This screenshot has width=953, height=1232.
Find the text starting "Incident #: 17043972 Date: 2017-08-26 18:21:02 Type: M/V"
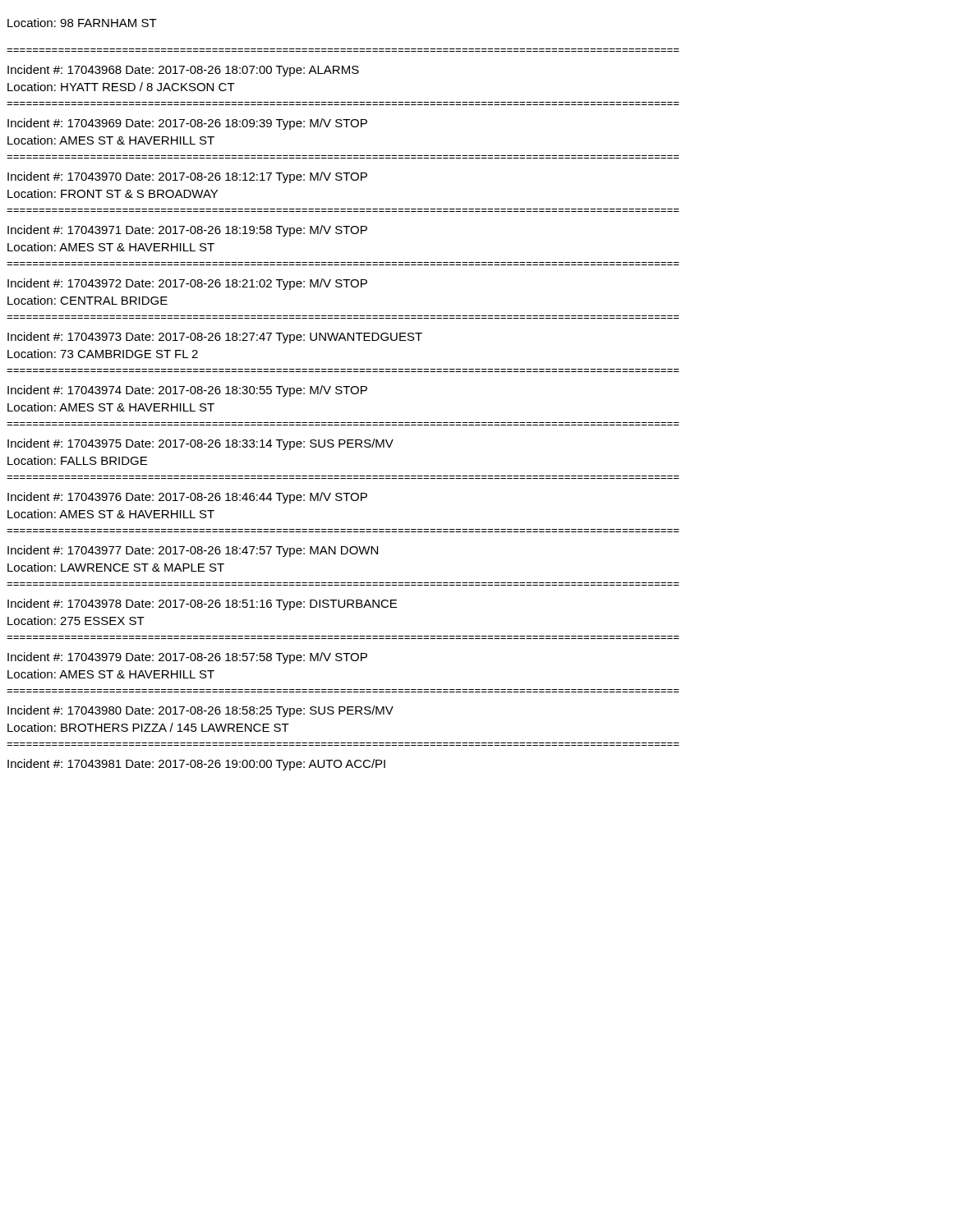point(187,284)
